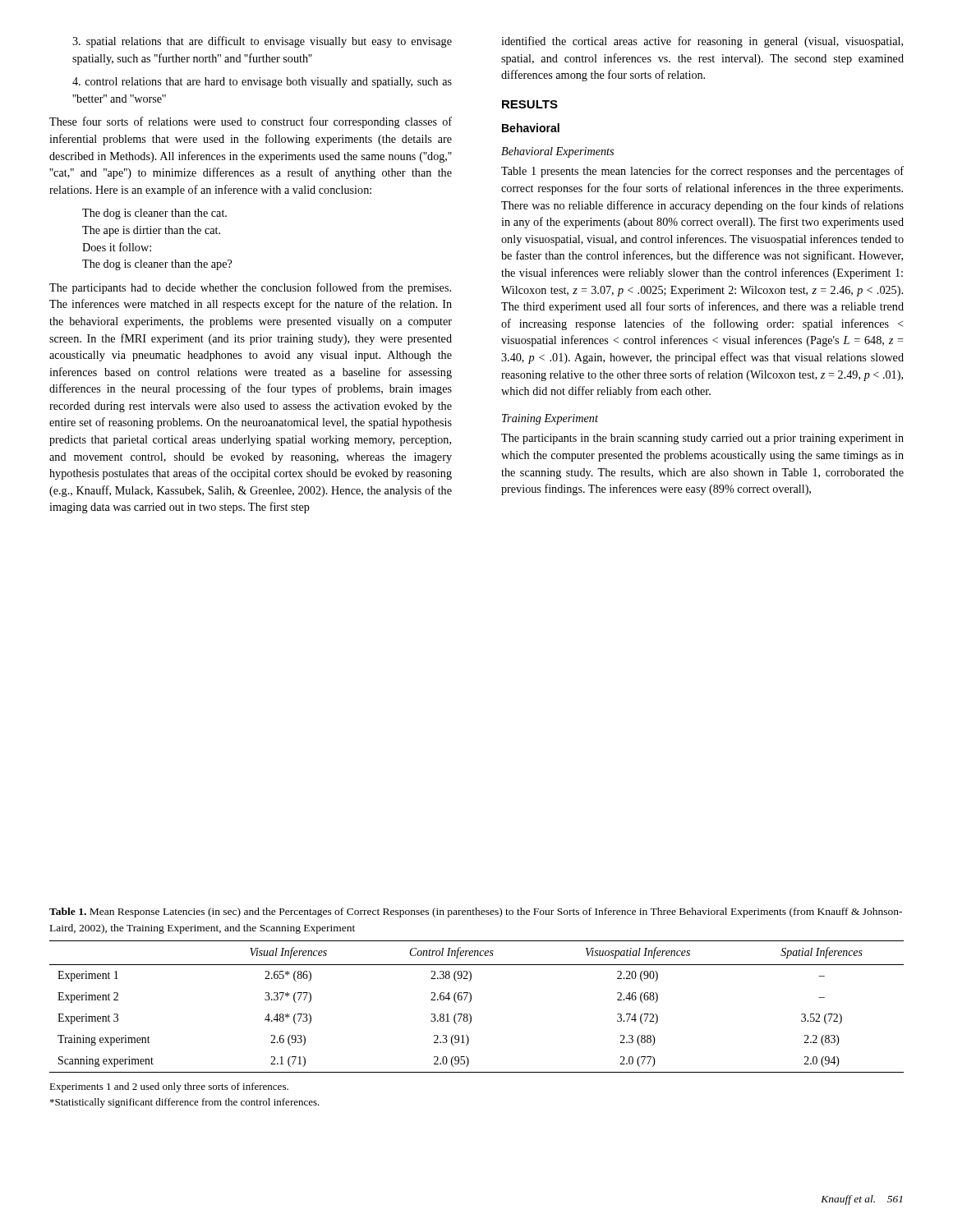Click where it says "Training Experiment"
Viewport: 953px width, 1232px height.
click(x=550, y=419)
